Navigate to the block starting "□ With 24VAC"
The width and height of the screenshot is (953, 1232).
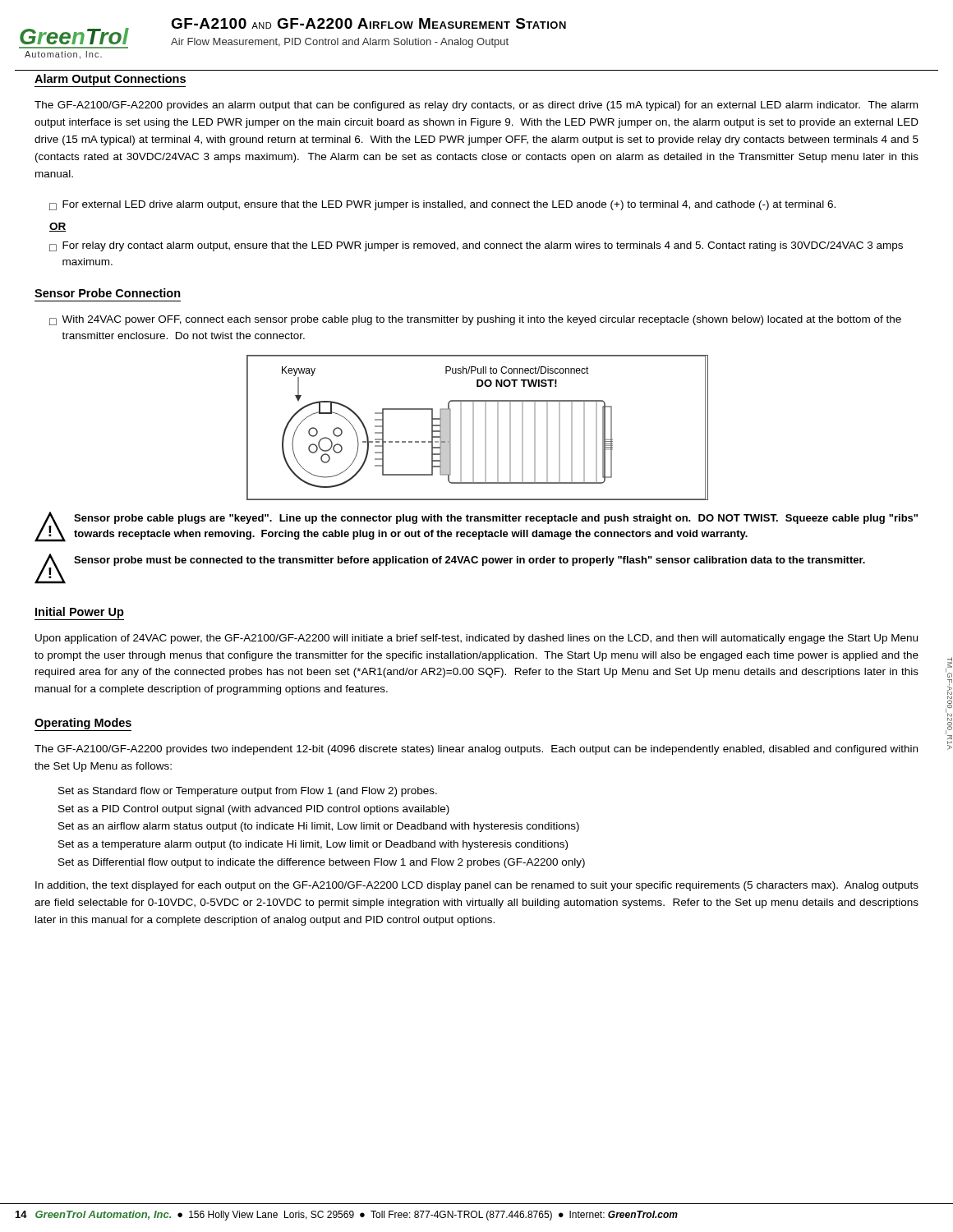[x=484, y=328]
